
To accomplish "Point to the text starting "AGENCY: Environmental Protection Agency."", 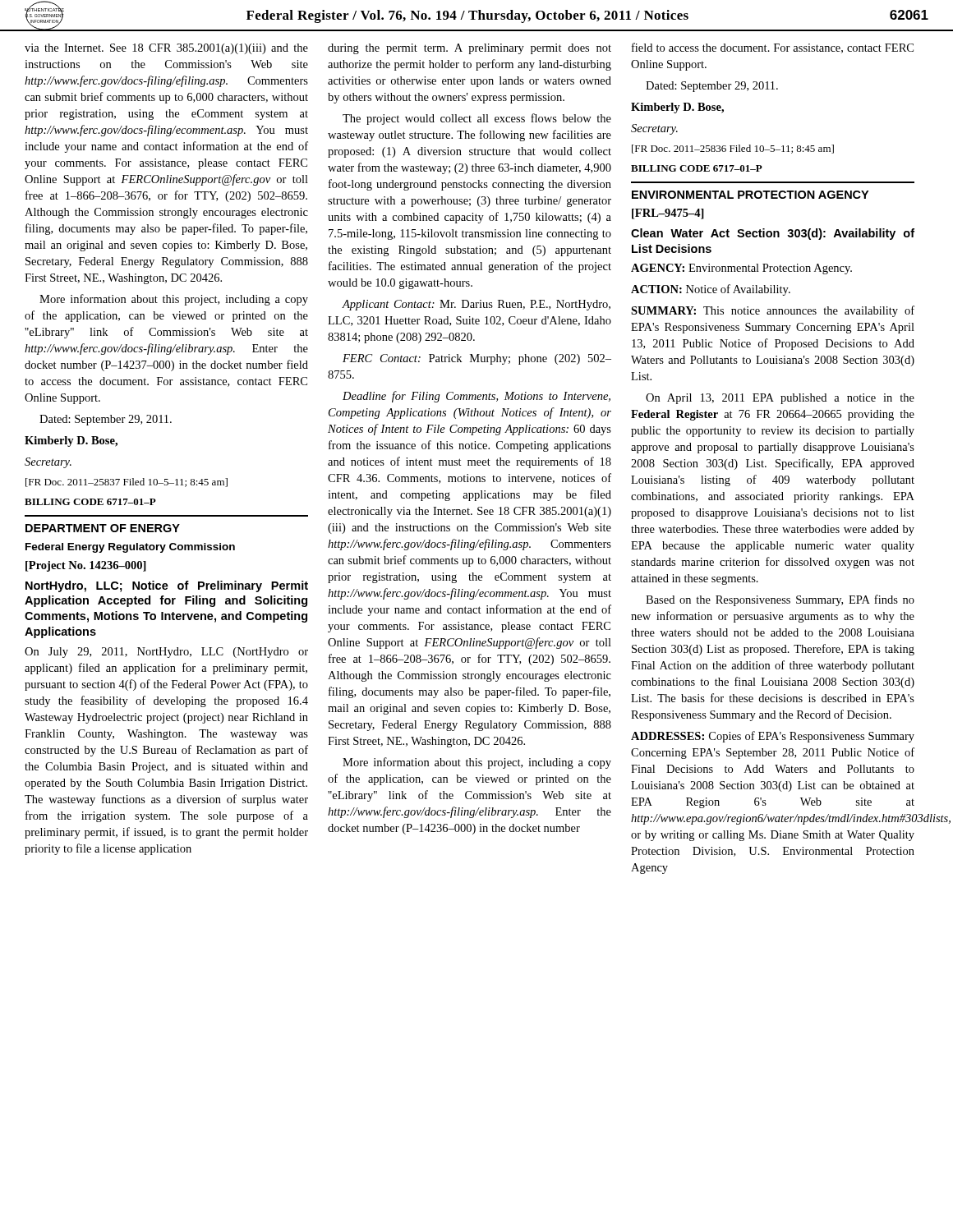I will tap(773, 267).
